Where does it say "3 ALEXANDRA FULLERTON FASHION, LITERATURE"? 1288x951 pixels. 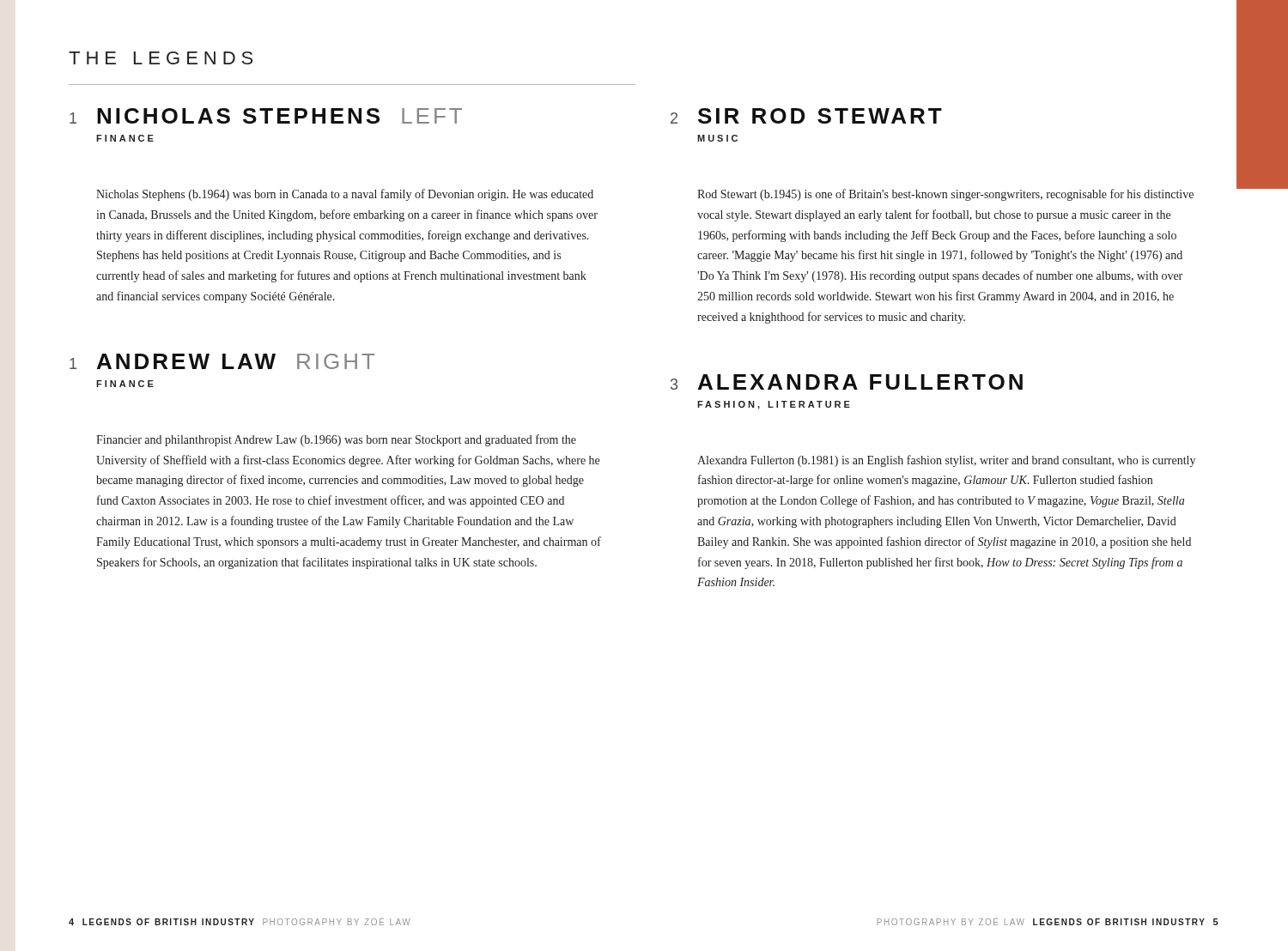(936, 389)
